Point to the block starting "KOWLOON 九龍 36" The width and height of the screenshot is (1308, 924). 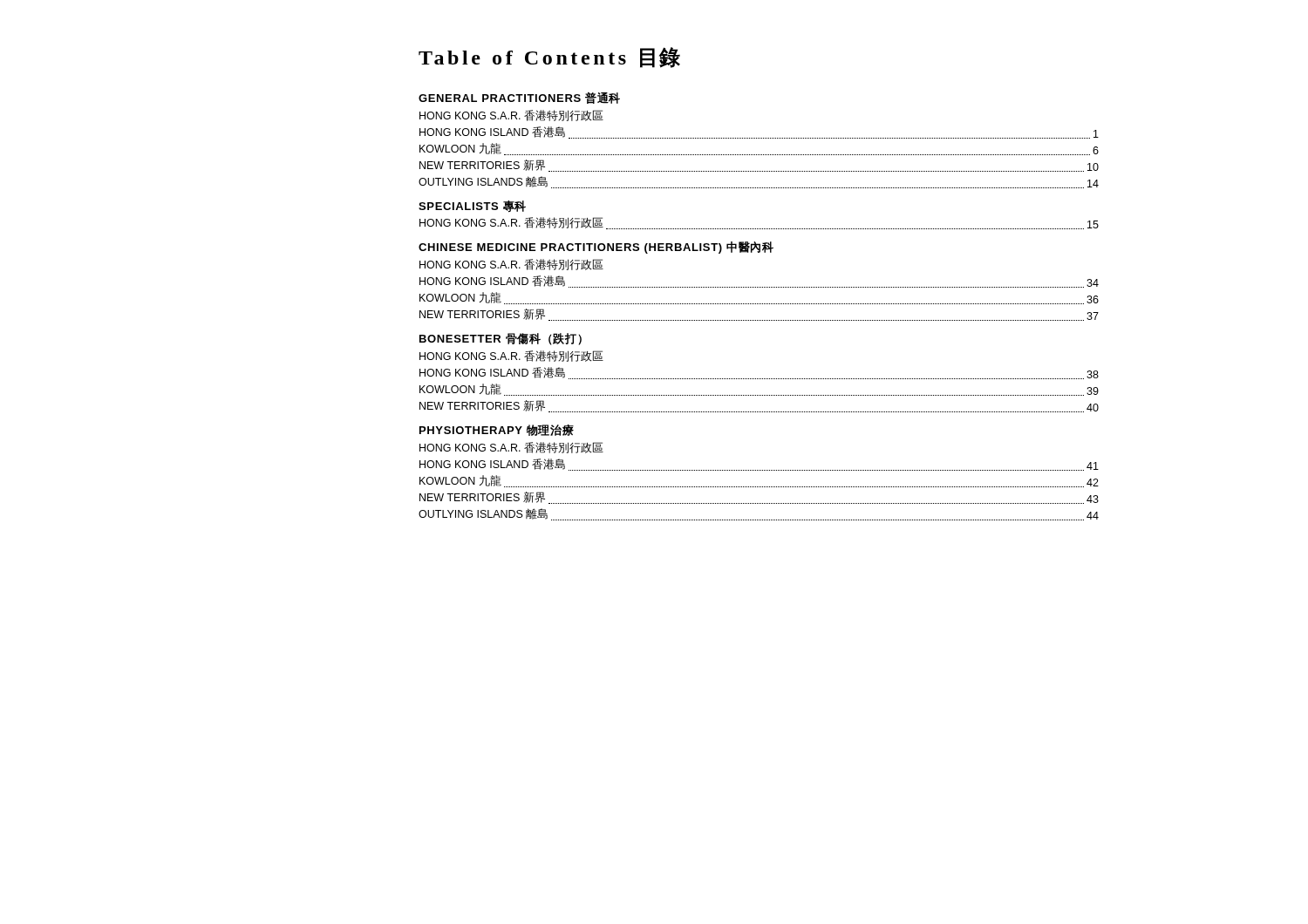[759, 299]
